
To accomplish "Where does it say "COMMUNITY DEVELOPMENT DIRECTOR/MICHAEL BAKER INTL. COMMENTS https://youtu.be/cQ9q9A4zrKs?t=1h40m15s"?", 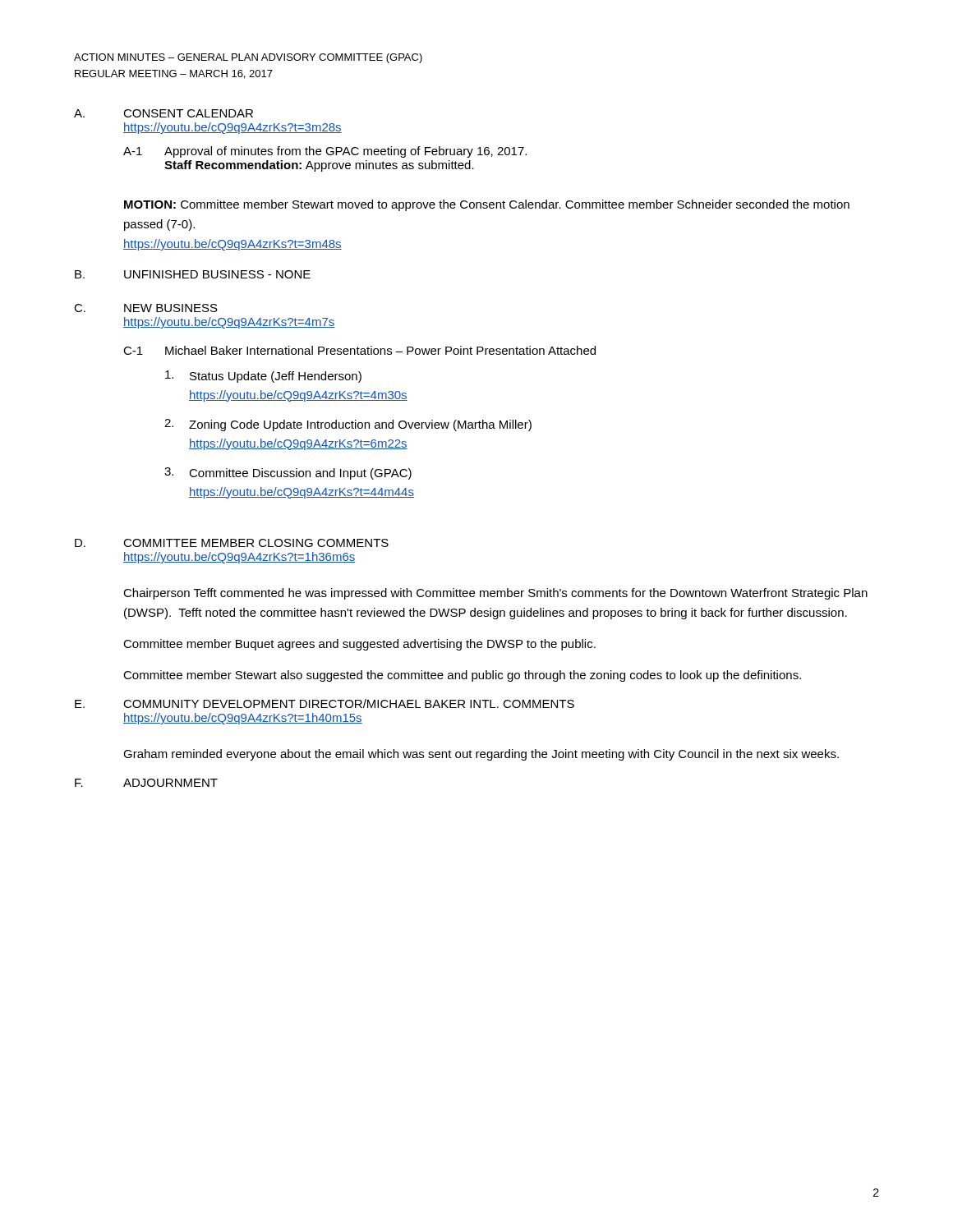I will click(x=349, y=710).
